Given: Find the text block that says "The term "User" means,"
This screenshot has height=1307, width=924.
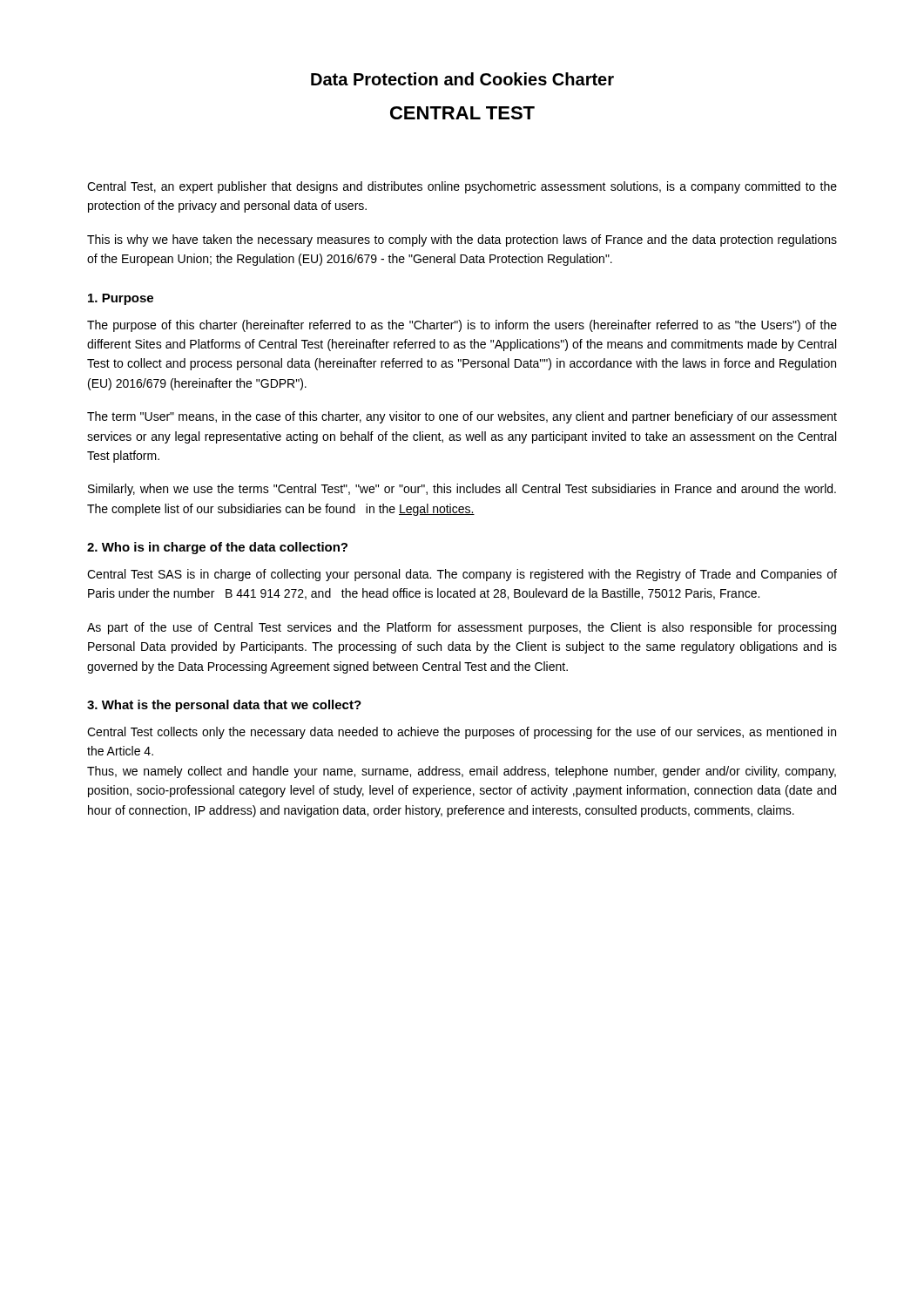Looking at the screenshot, I should [x=462, y=436].
